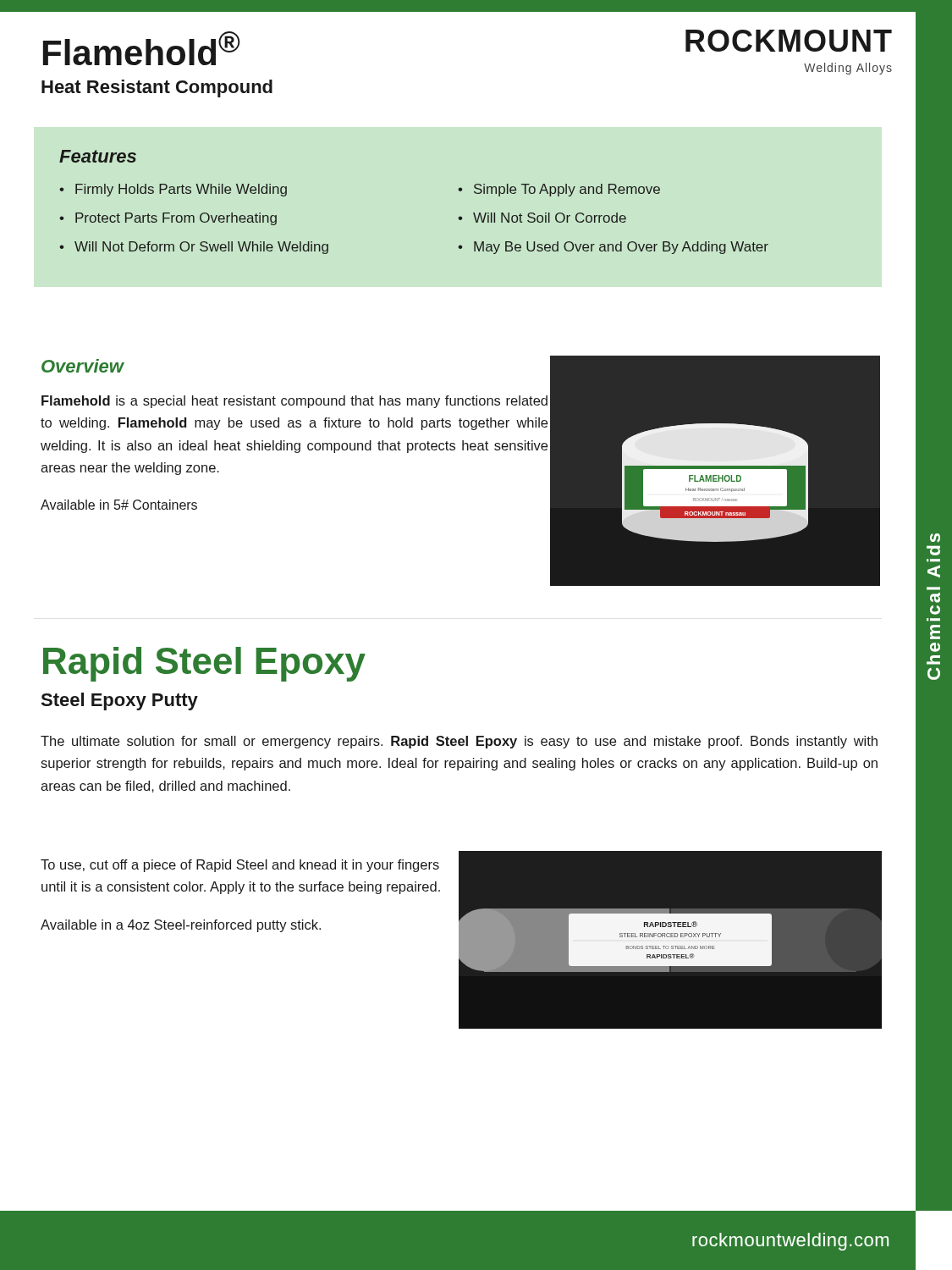
Task: Locate the text block starting "Available in 5# Containers"
Action: coord(119,505)
